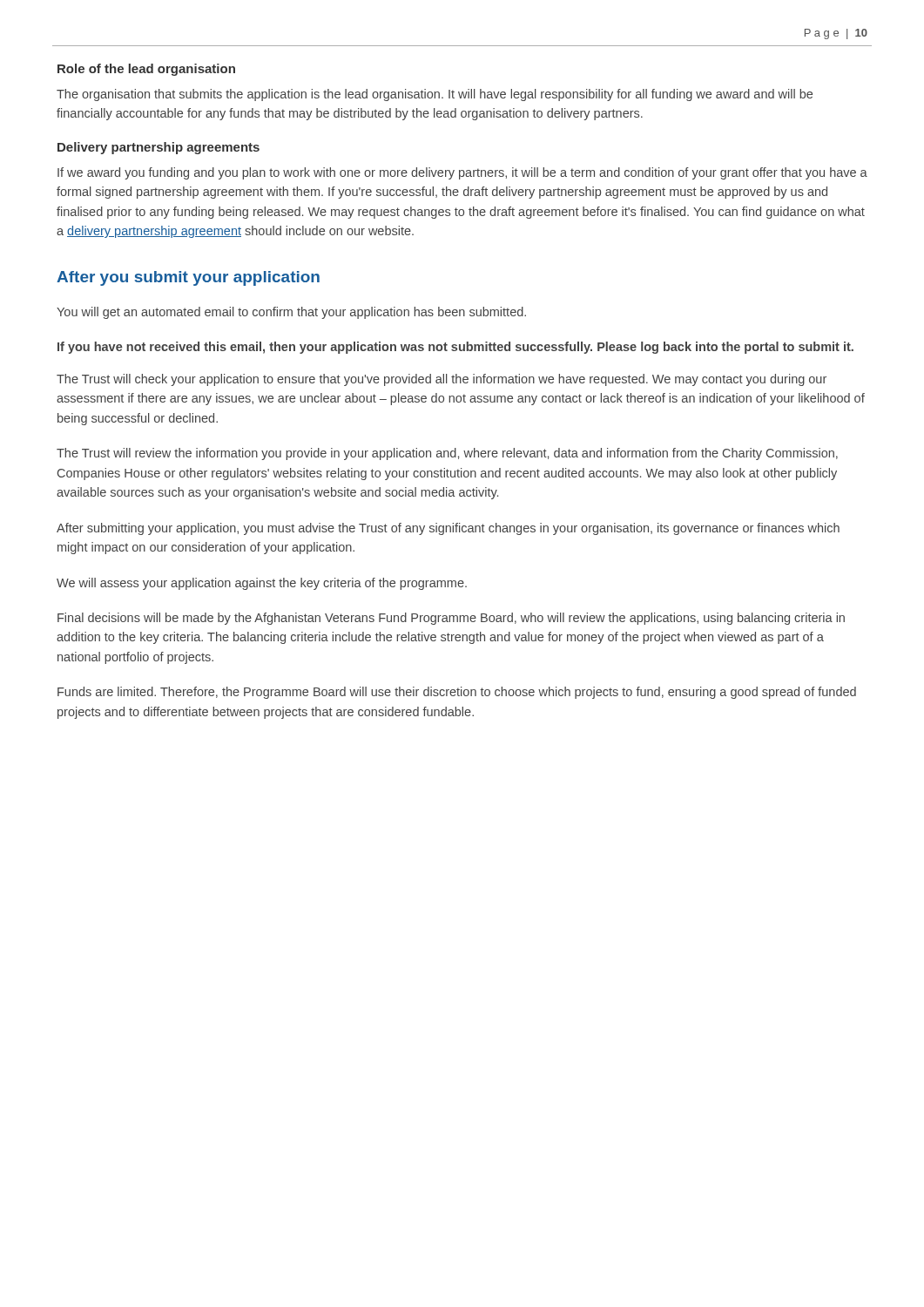
Task: Select the text block starting "We will assess your application against the key"
Action: 262,582
